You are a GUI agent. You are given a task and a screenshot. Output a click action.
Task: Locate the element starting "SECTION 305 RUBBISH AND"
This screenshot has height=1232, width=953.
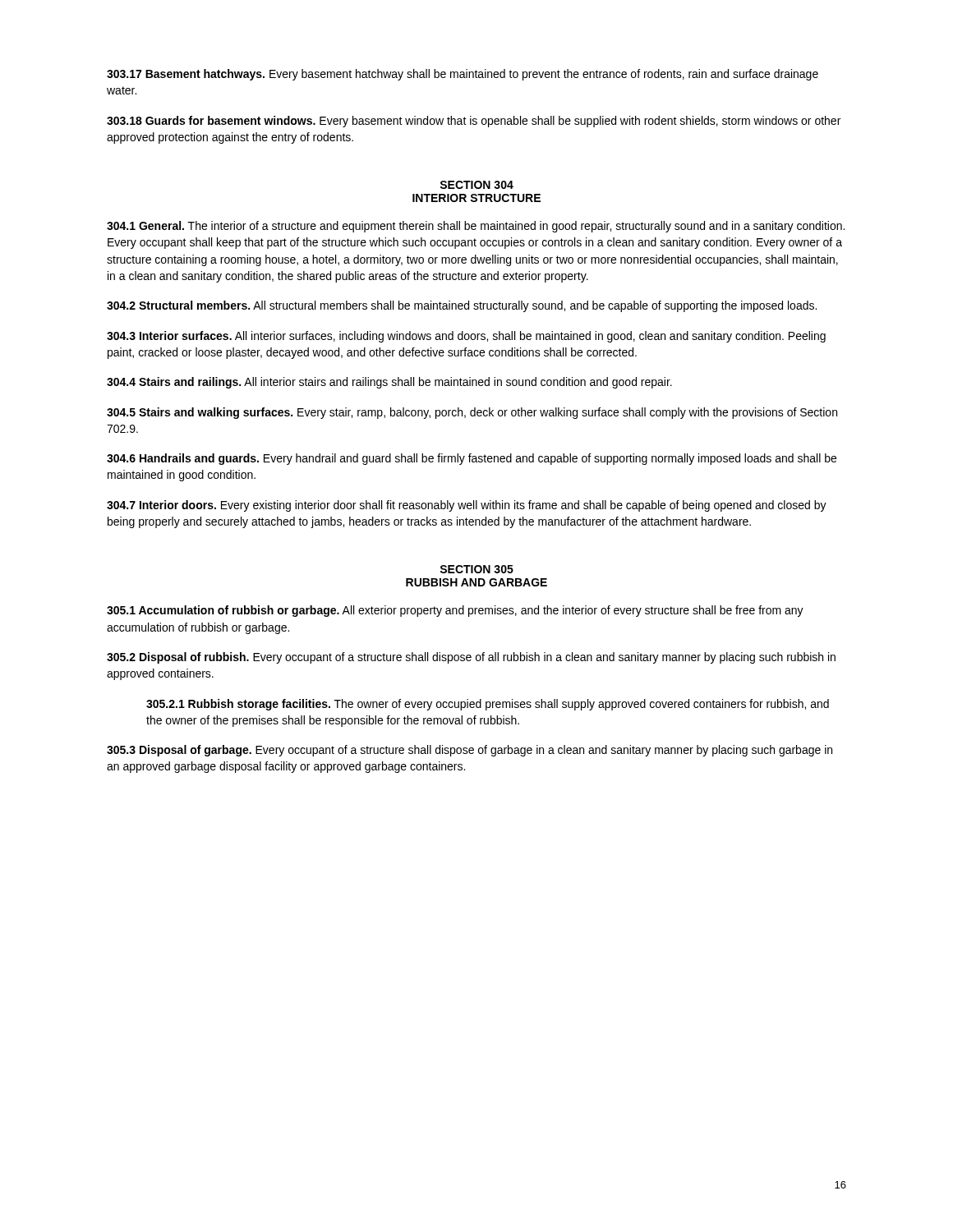tap(476, 576)
